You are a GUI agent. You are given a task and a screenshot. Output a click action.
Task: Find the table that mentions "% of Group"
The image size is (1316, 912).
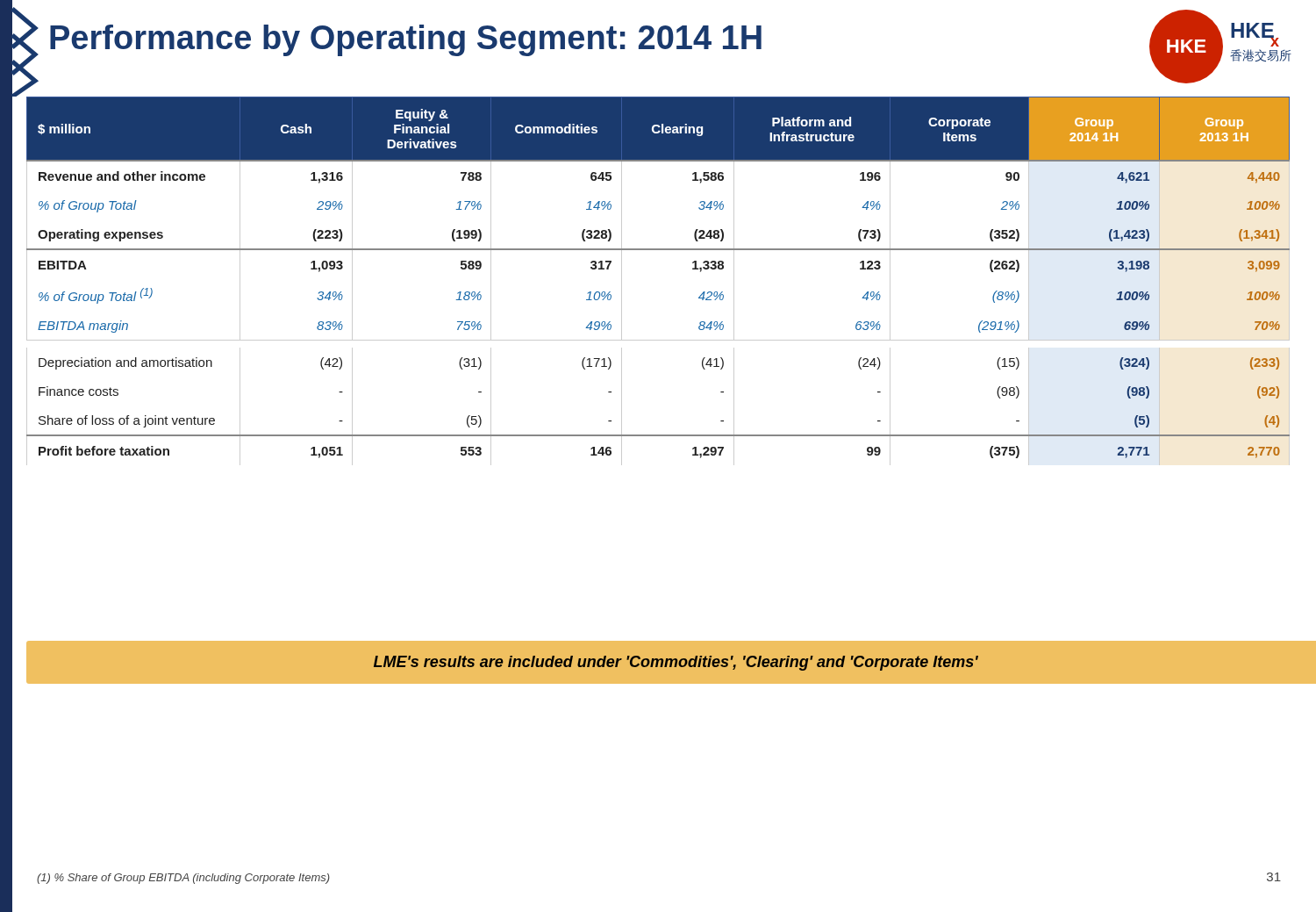pyautogui.click(x=658, y=281)
